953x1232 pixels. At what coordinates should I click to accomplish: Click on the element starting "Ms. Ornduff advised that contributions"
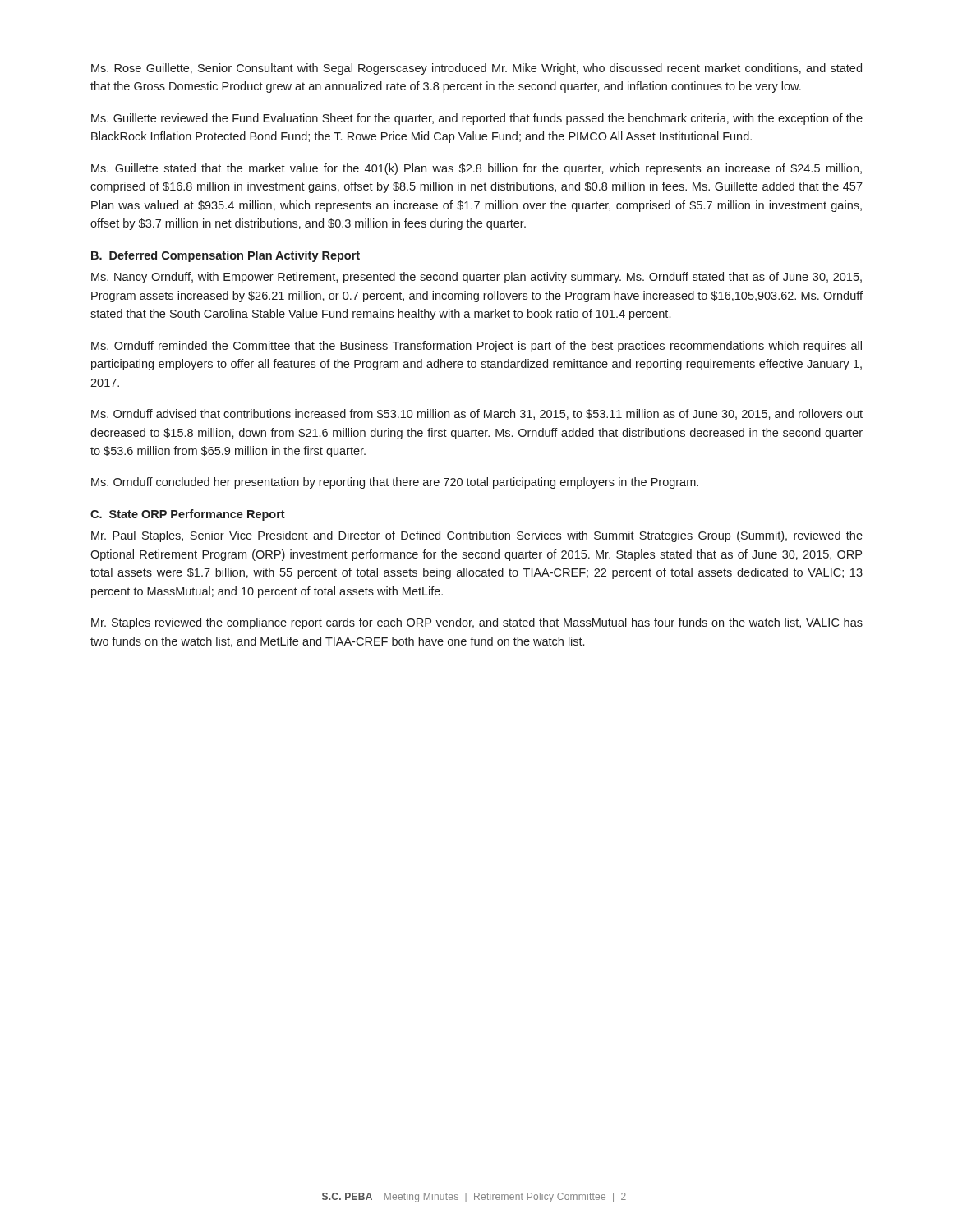coord(476,433)
